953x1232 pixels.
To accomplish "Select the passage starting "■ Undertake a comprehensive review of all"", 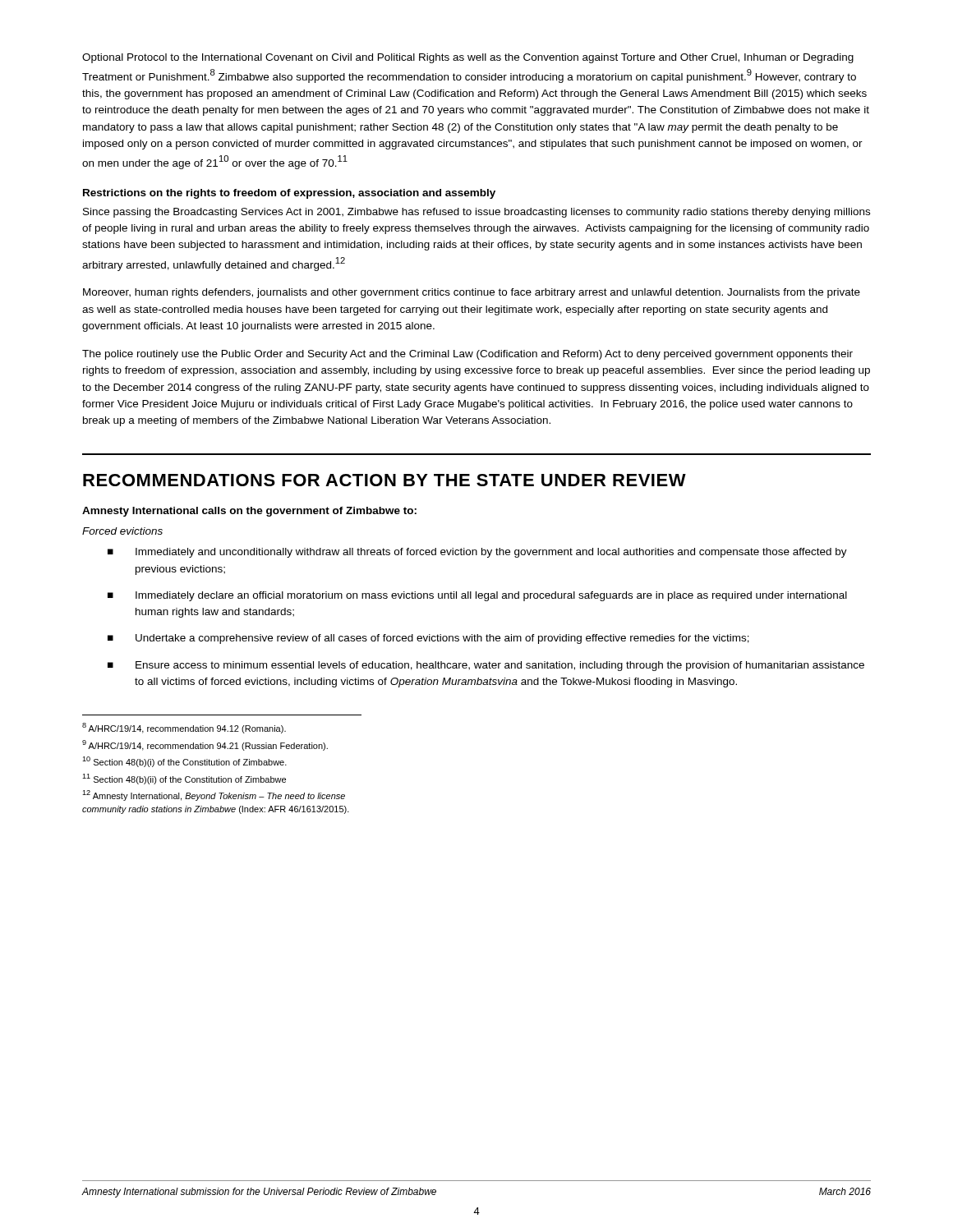I will [x=489, y=638].
